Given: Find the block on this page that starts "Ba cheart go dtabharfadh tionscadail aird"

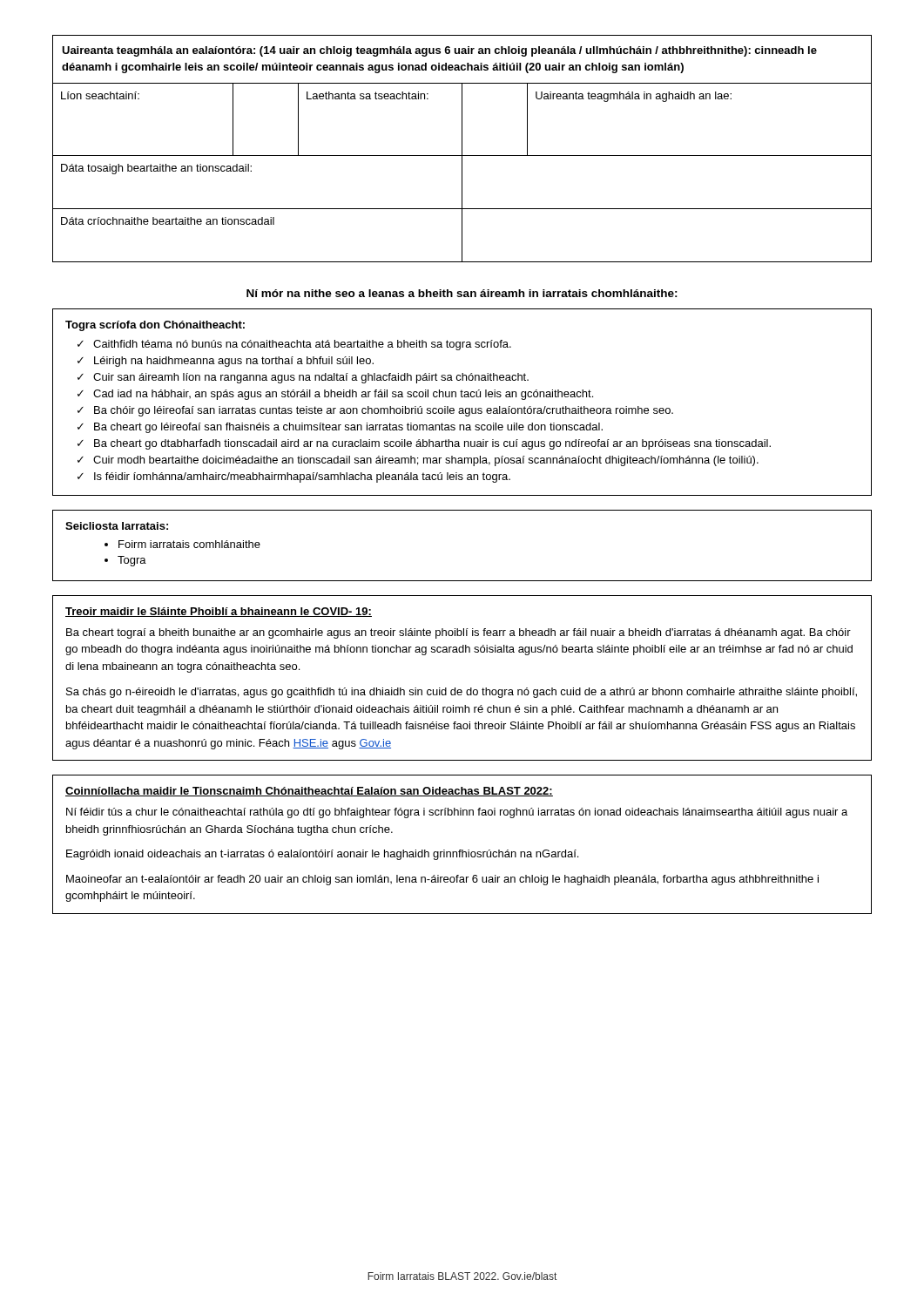Looking at the screenshot, I should click(x=432, y=443).
